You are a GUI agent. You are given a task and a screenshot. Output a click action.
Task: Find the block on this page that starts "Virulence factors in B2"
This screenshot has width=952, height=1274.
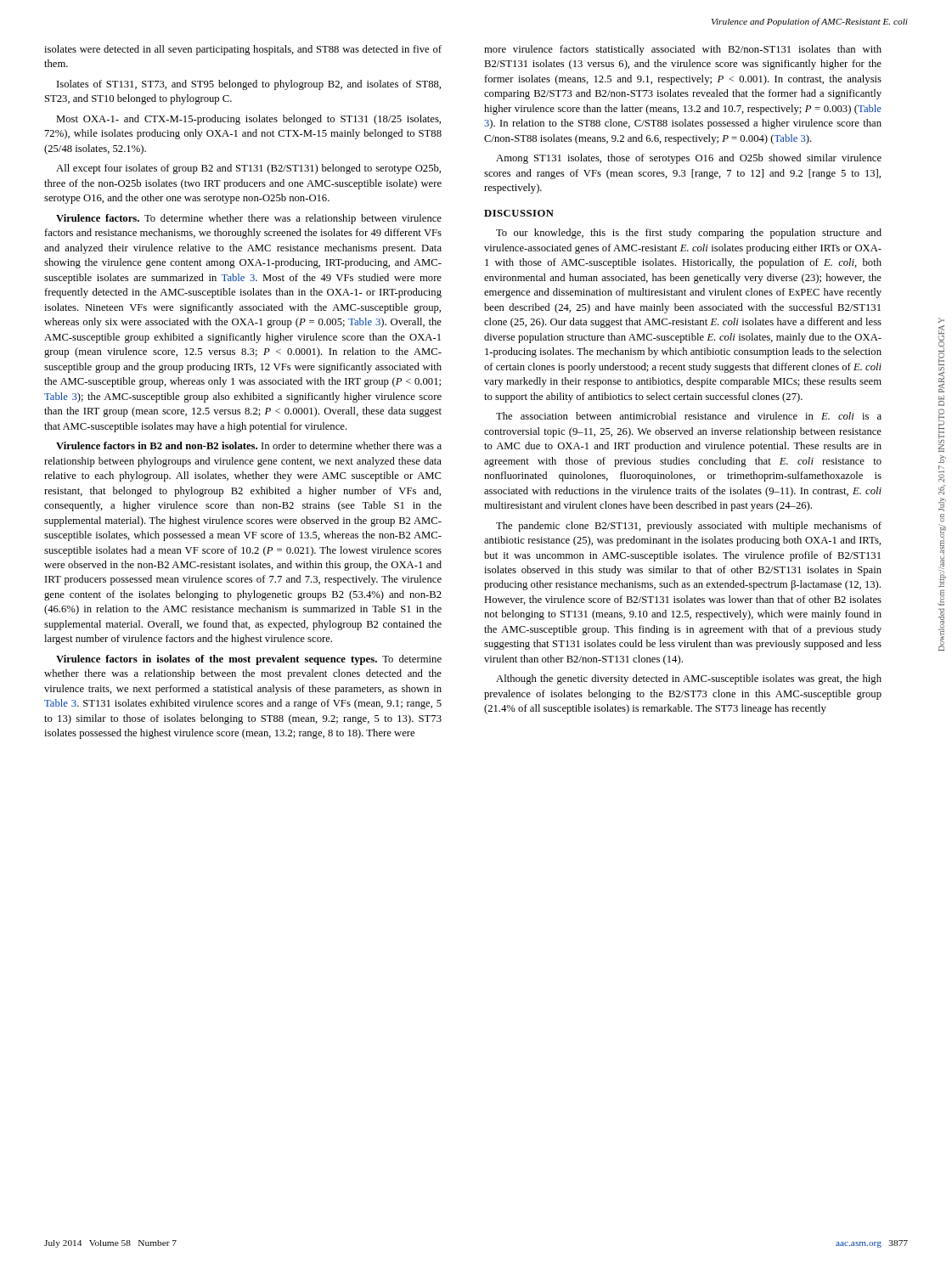[243, 543]
